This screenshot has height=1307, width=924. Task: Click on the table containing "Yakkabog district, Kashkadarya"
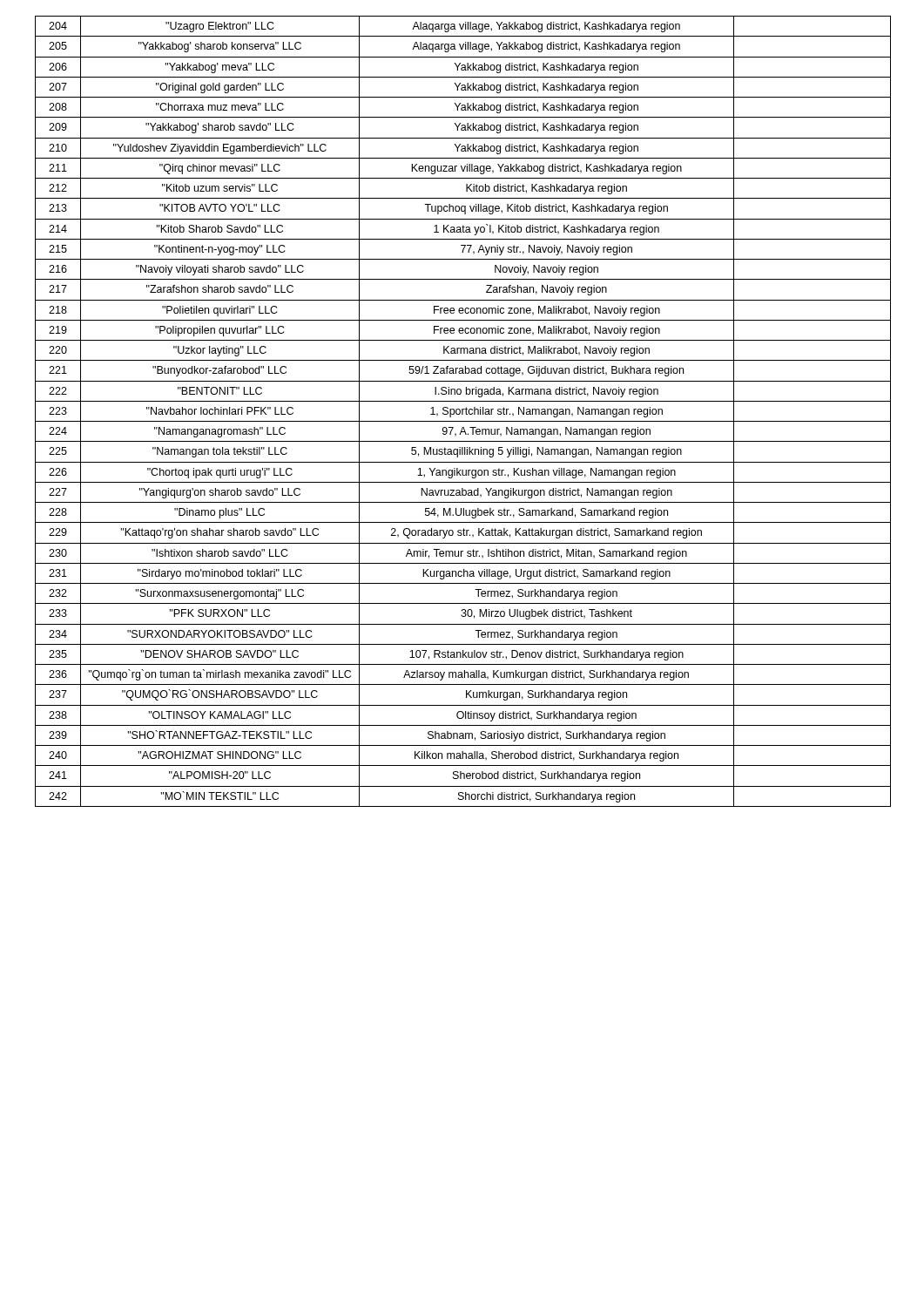point(462,411)
